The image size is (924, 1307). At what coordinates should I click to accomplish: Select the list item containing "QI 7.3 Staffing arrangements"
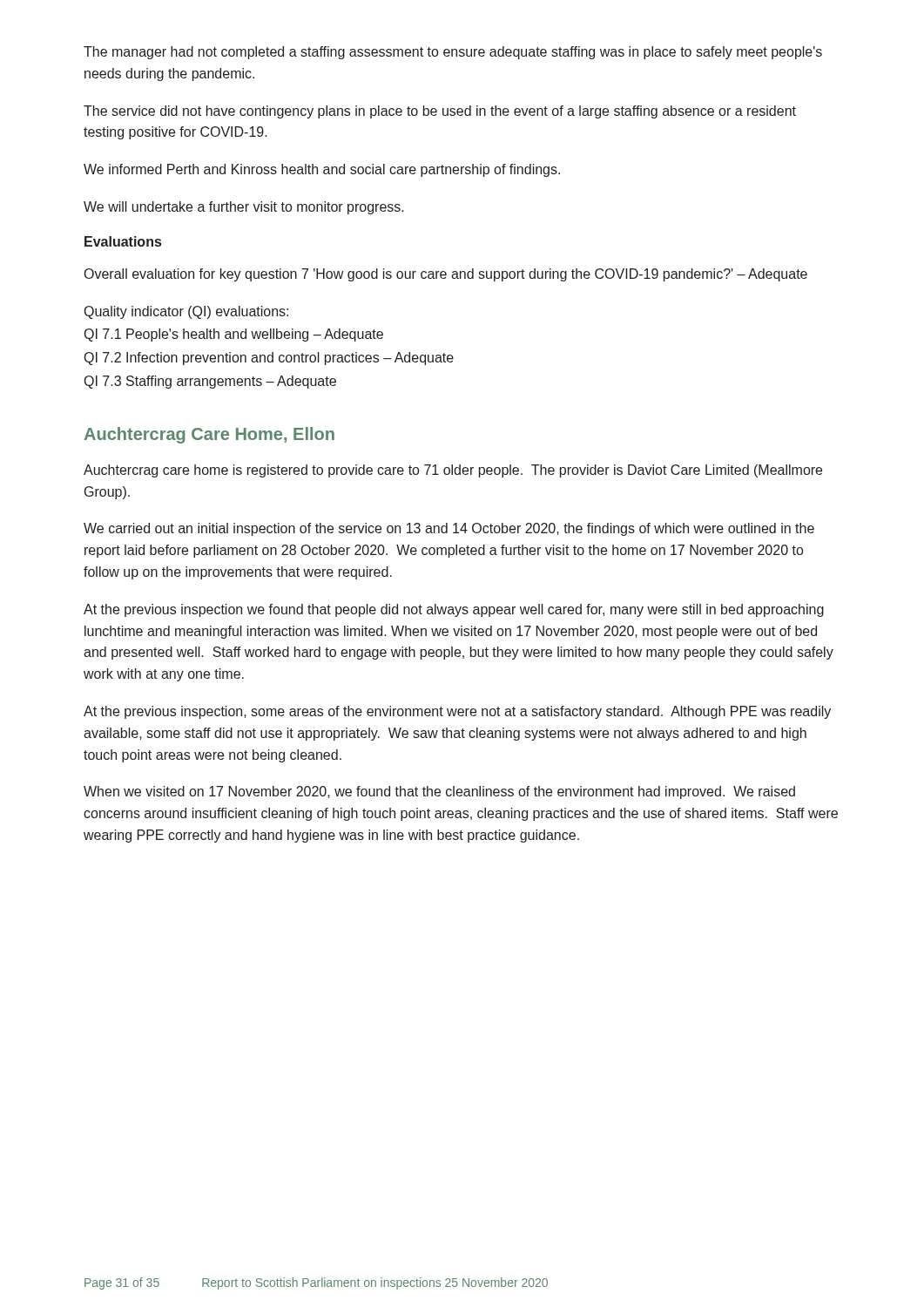click(210, 381)
